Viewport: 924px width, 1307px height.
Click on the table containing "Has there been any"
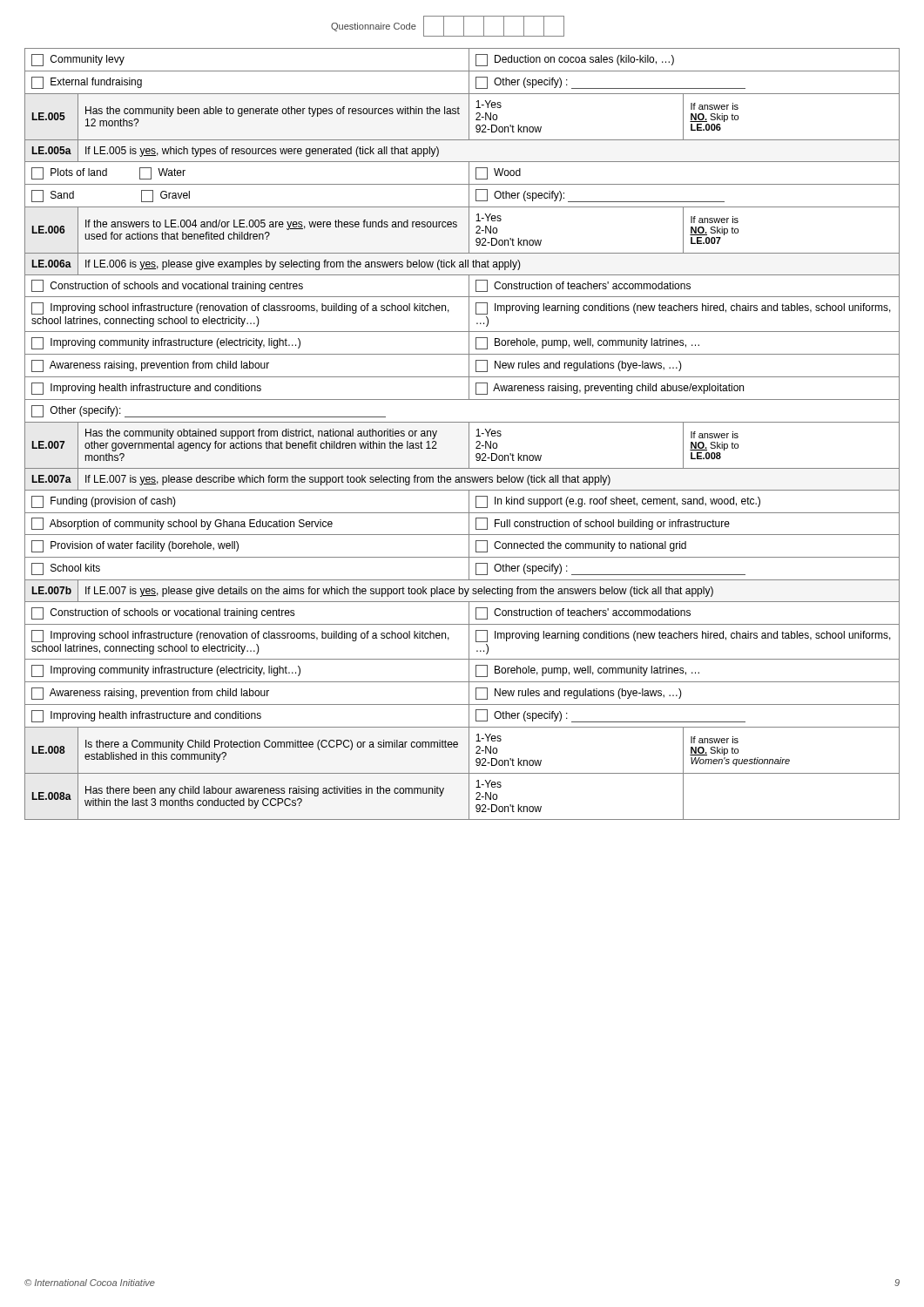click(x=462, y=434)
